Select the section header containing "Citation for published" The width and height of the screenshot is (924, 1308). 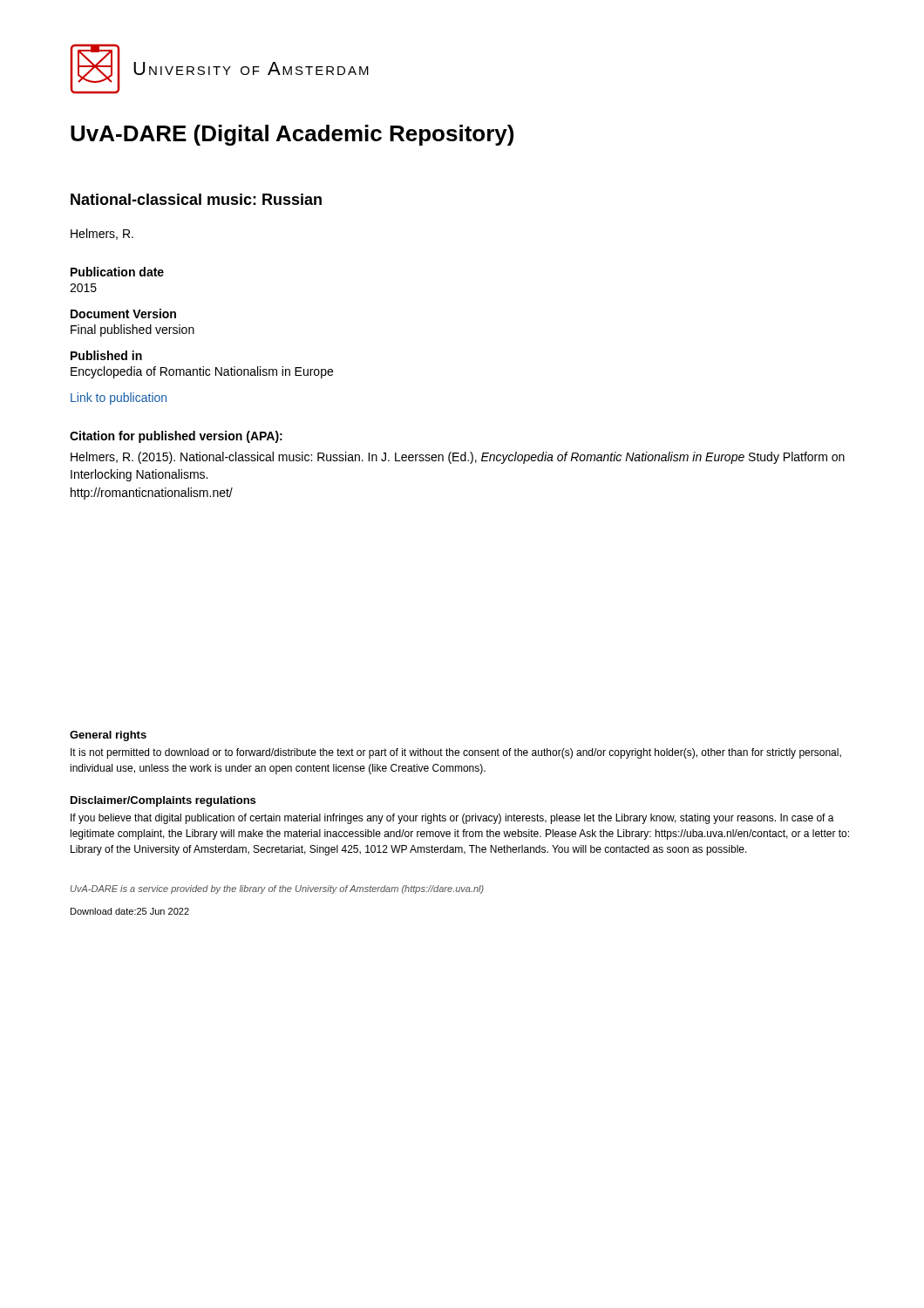pyautogui.click(x=176, y=436)
